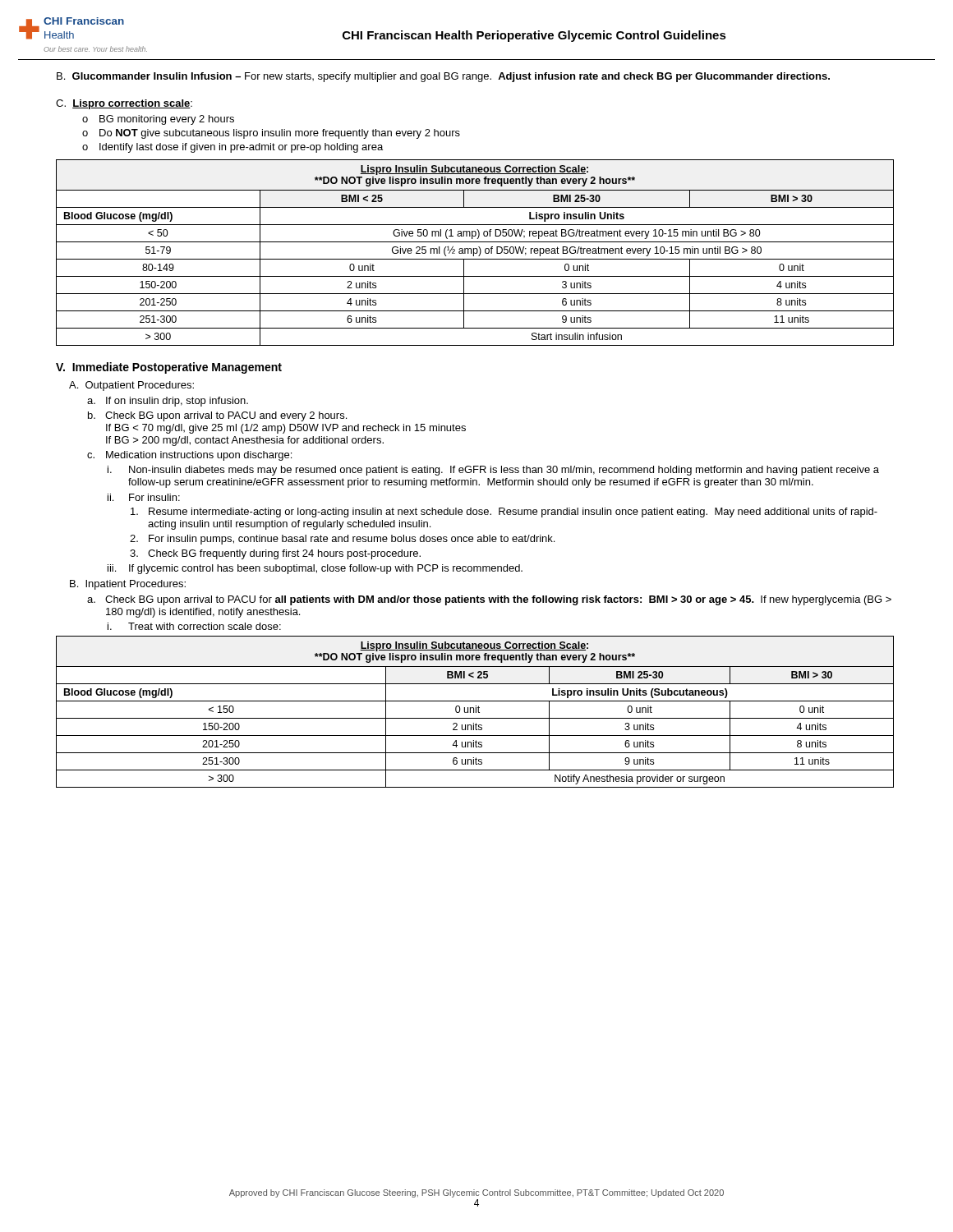Click on the text block starting "oDo NOT give"
The width and height of the screenshot is (953, 1232).
point(271,133)
